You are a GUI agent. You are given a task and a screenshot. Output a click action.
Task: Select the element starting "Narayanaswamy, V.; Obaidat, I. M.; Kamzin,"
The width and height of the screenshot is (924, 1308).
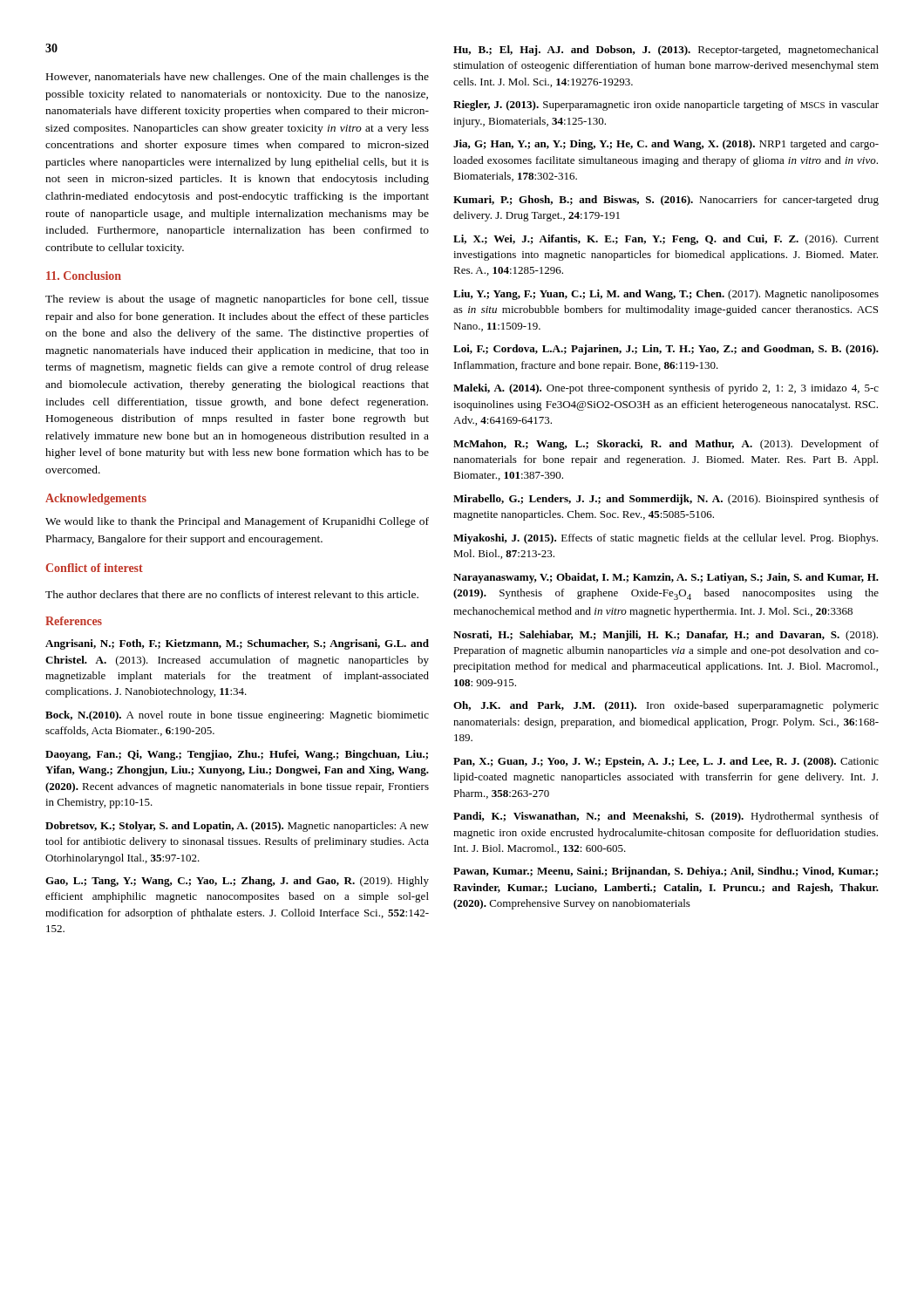coord(666,594)
